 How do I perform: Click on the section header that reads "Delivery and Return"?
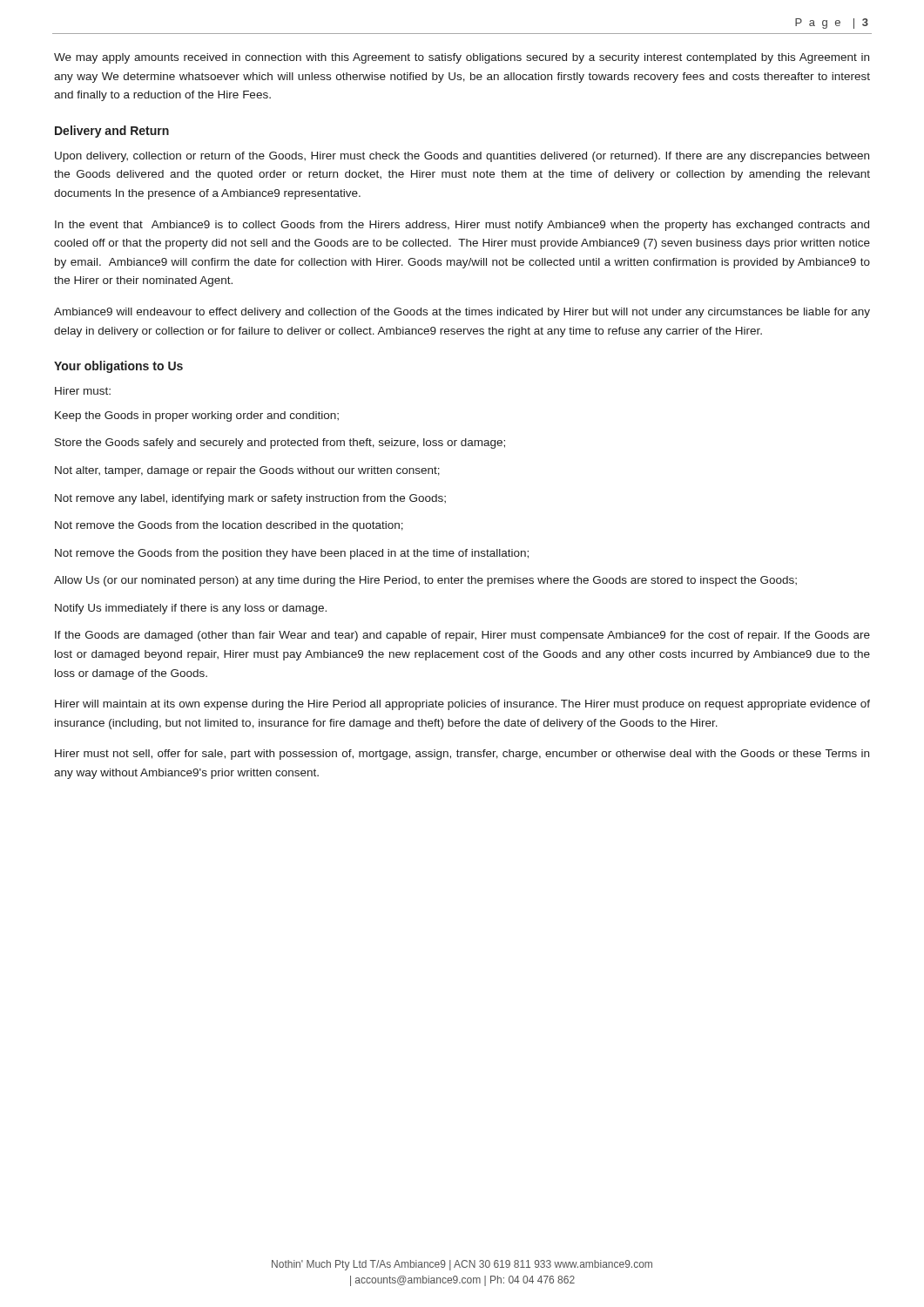point(112,131)
